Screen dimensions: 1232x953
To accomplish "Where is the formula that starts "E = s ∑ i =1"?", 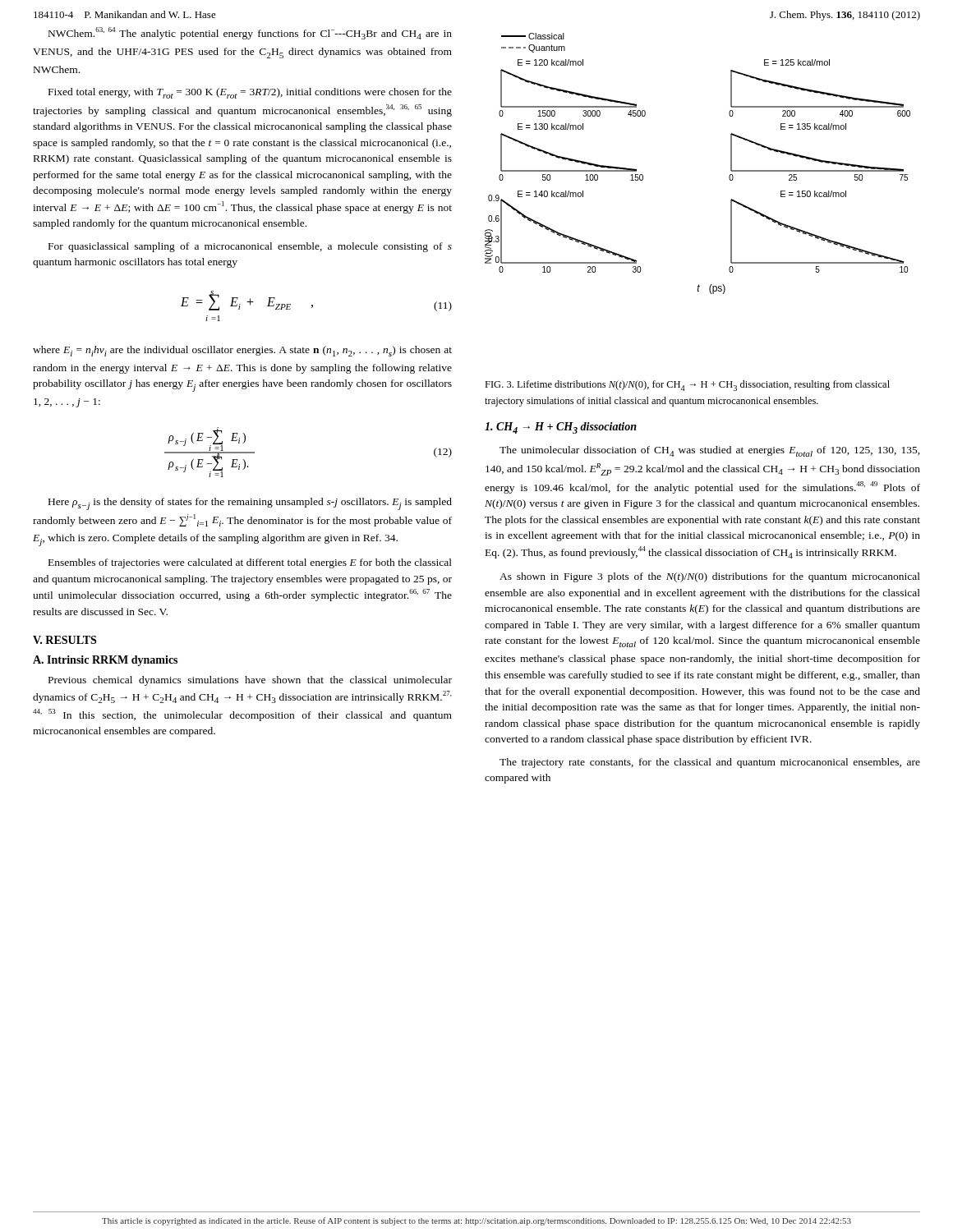I will 292,304.
